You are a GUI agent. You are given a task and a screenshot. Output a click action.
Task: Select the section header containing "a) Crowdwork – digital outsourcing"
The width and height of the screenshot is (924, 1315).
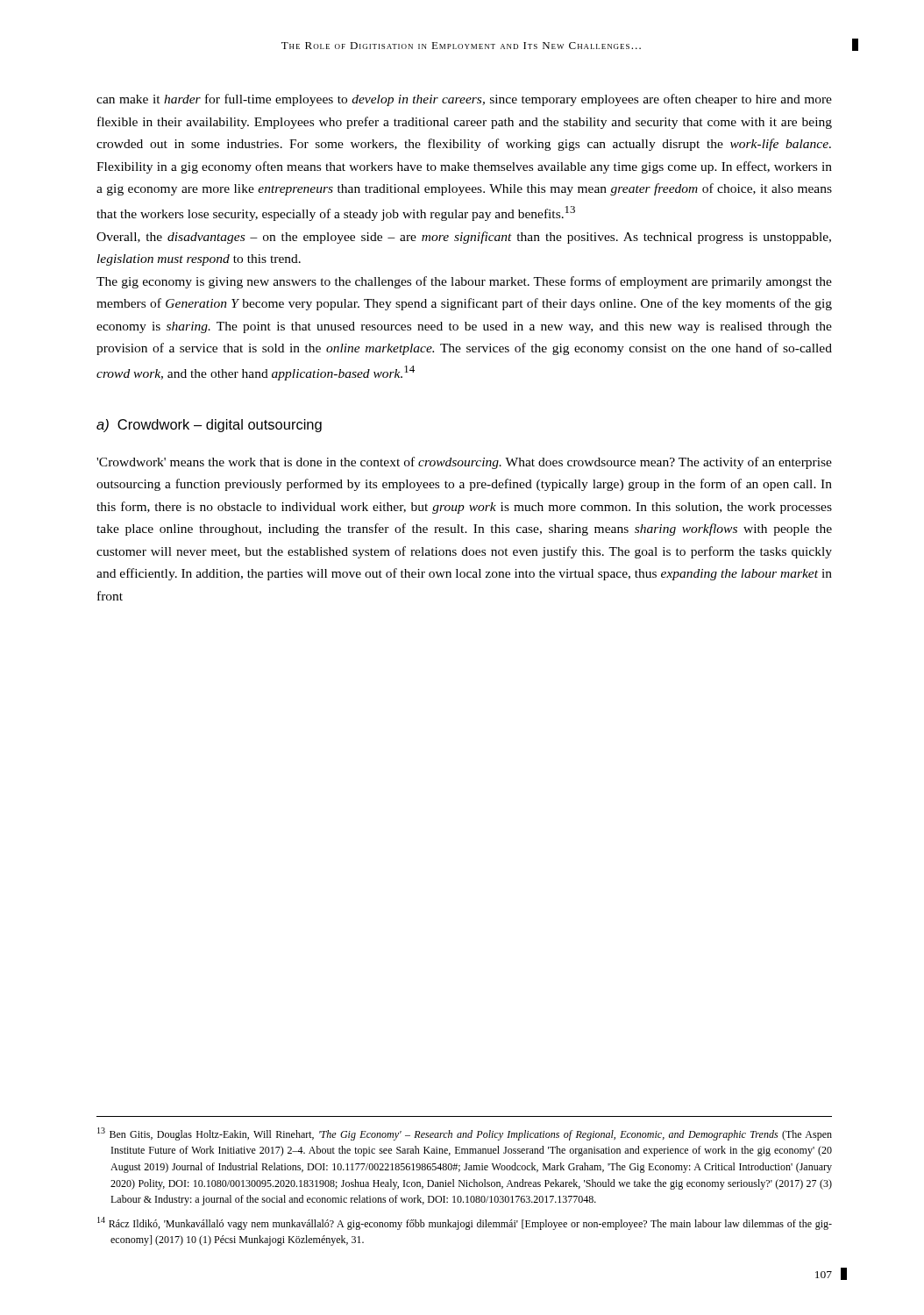tap(209, 424)
